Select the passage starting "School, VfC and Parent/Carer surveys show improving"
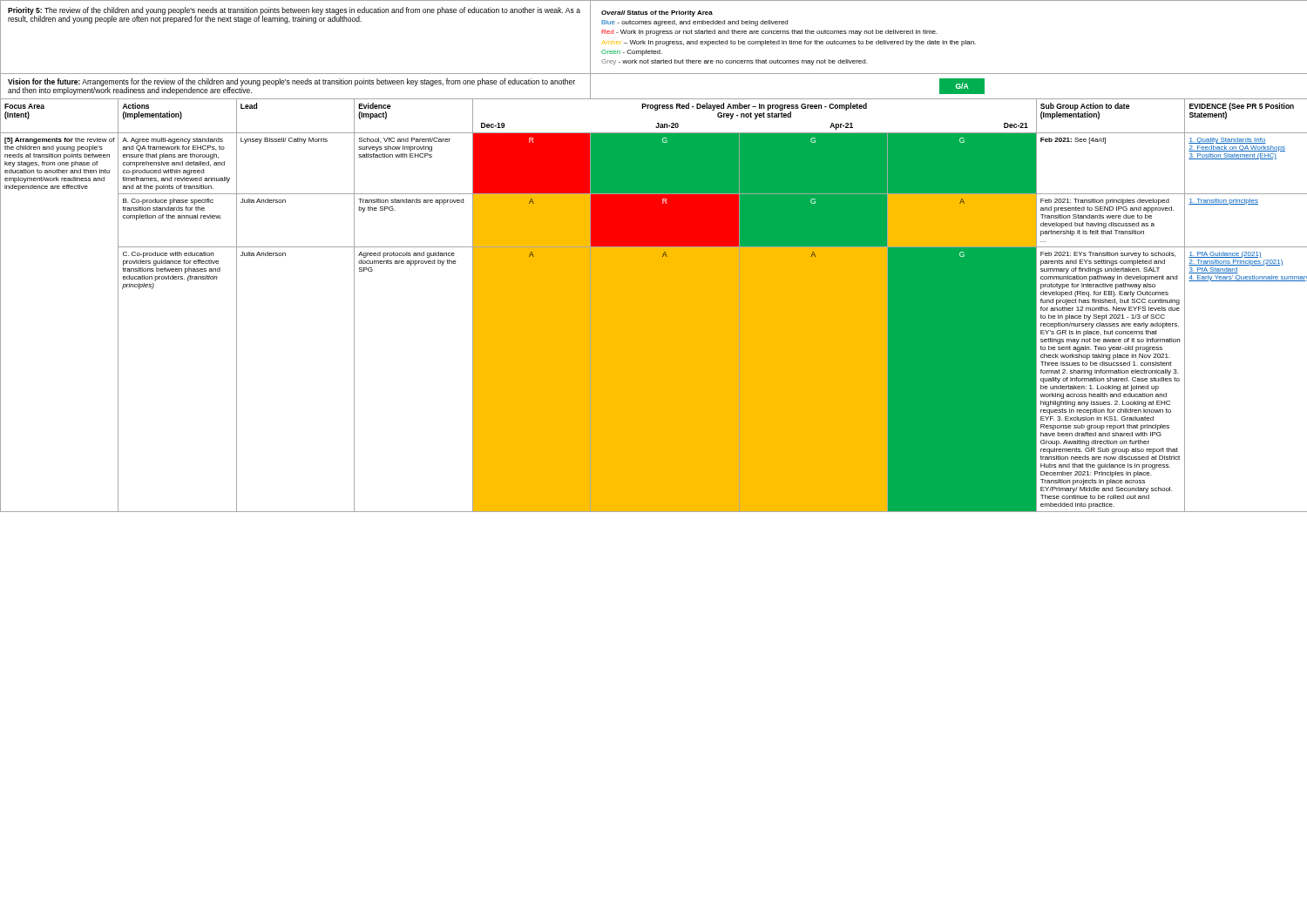Viewport: 1307px width, 924px height. [x=404, y=148]
